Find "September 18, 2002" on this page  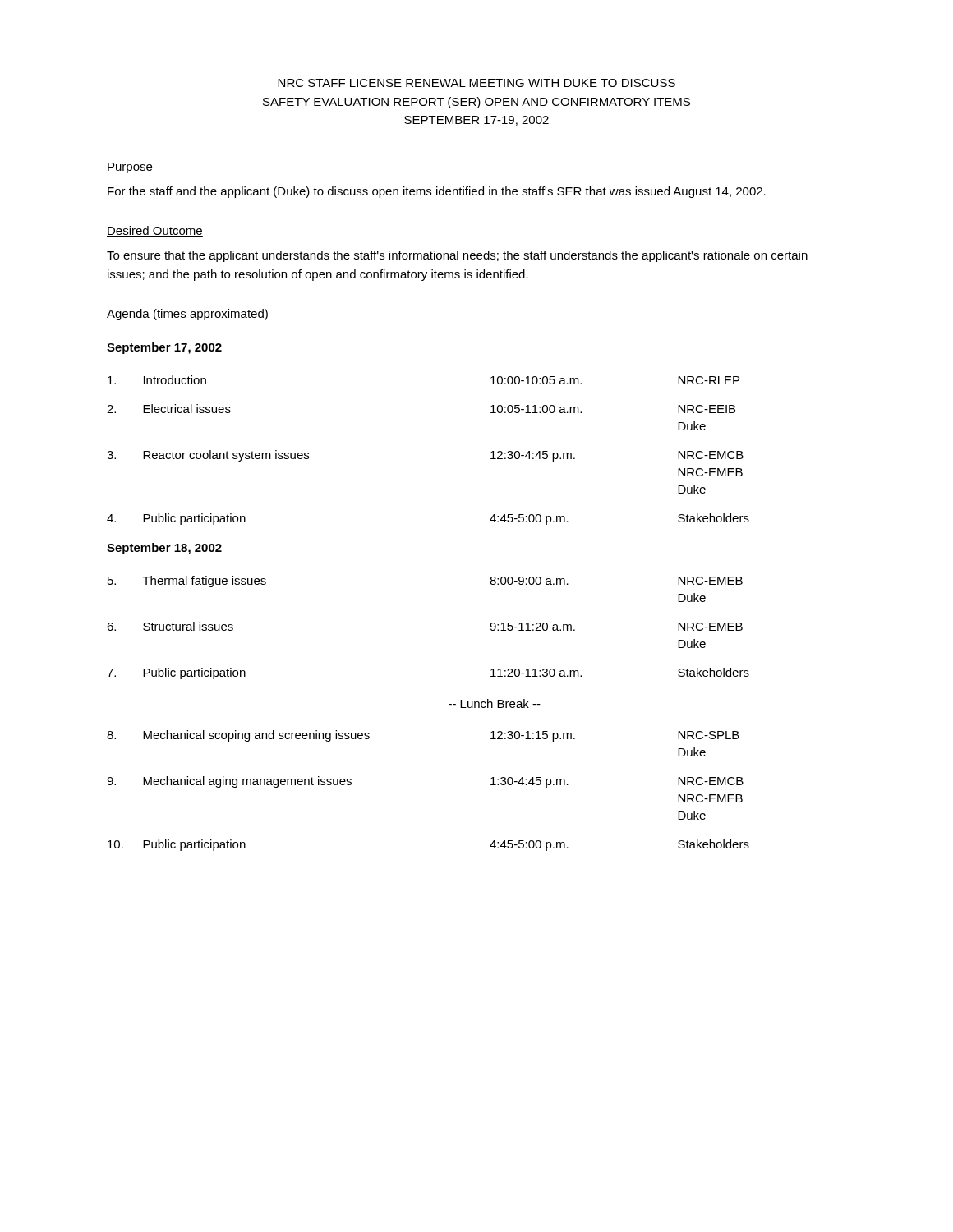(x=164, y=548)
